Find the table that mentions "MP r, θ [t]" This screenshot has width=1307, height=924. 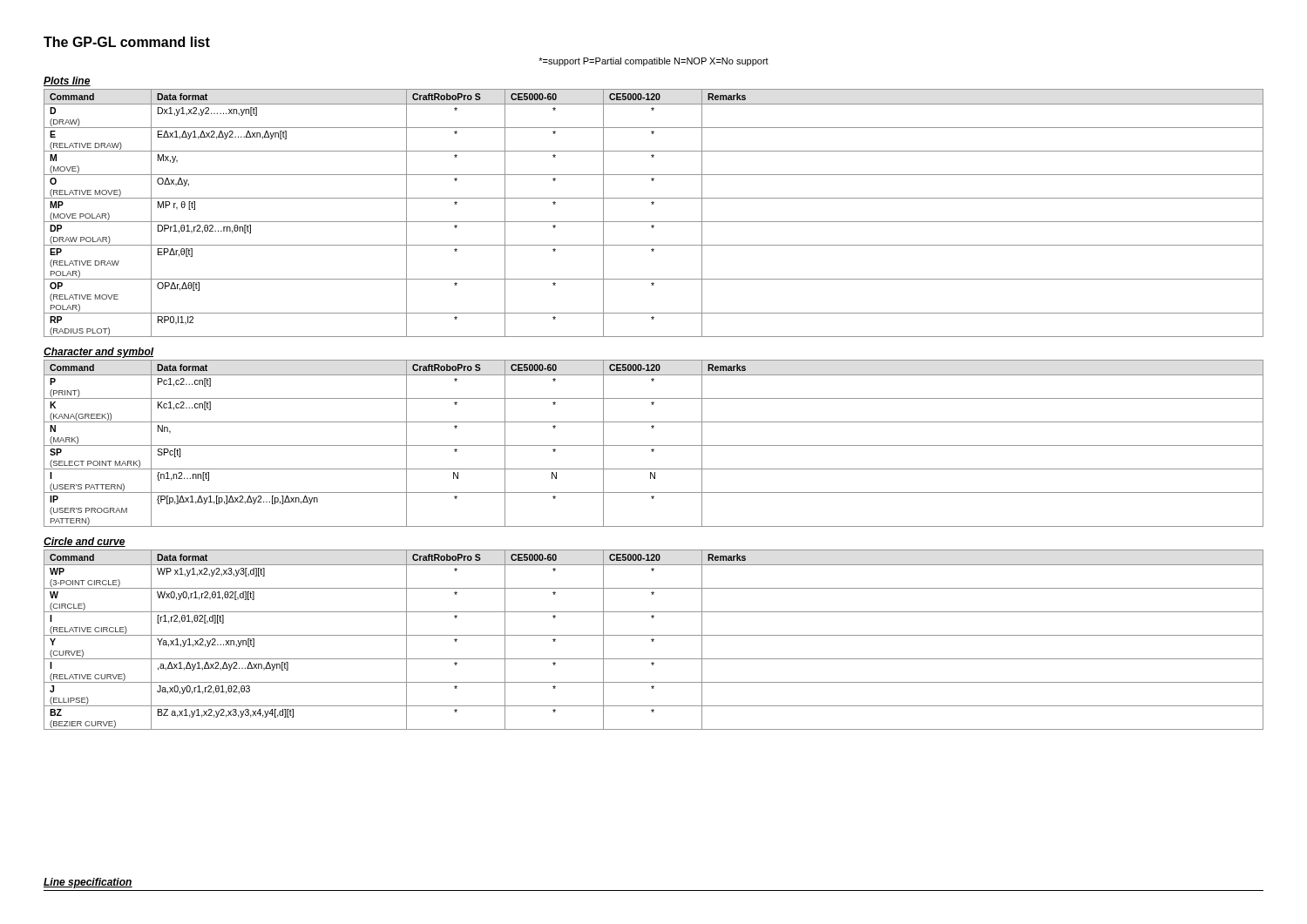coord(654,213)
